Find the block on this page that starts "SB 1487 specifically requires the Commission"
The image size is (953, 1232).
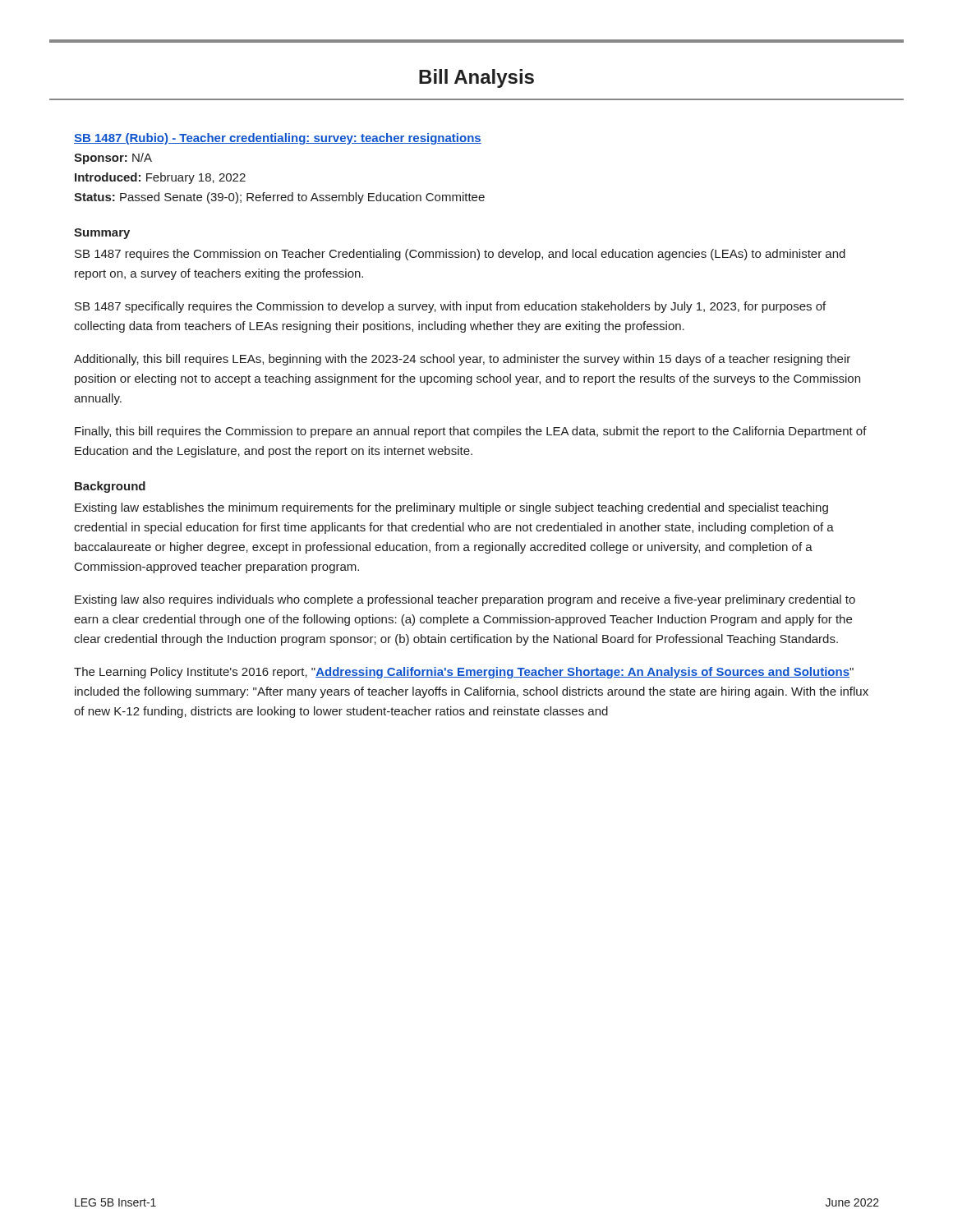450,316
